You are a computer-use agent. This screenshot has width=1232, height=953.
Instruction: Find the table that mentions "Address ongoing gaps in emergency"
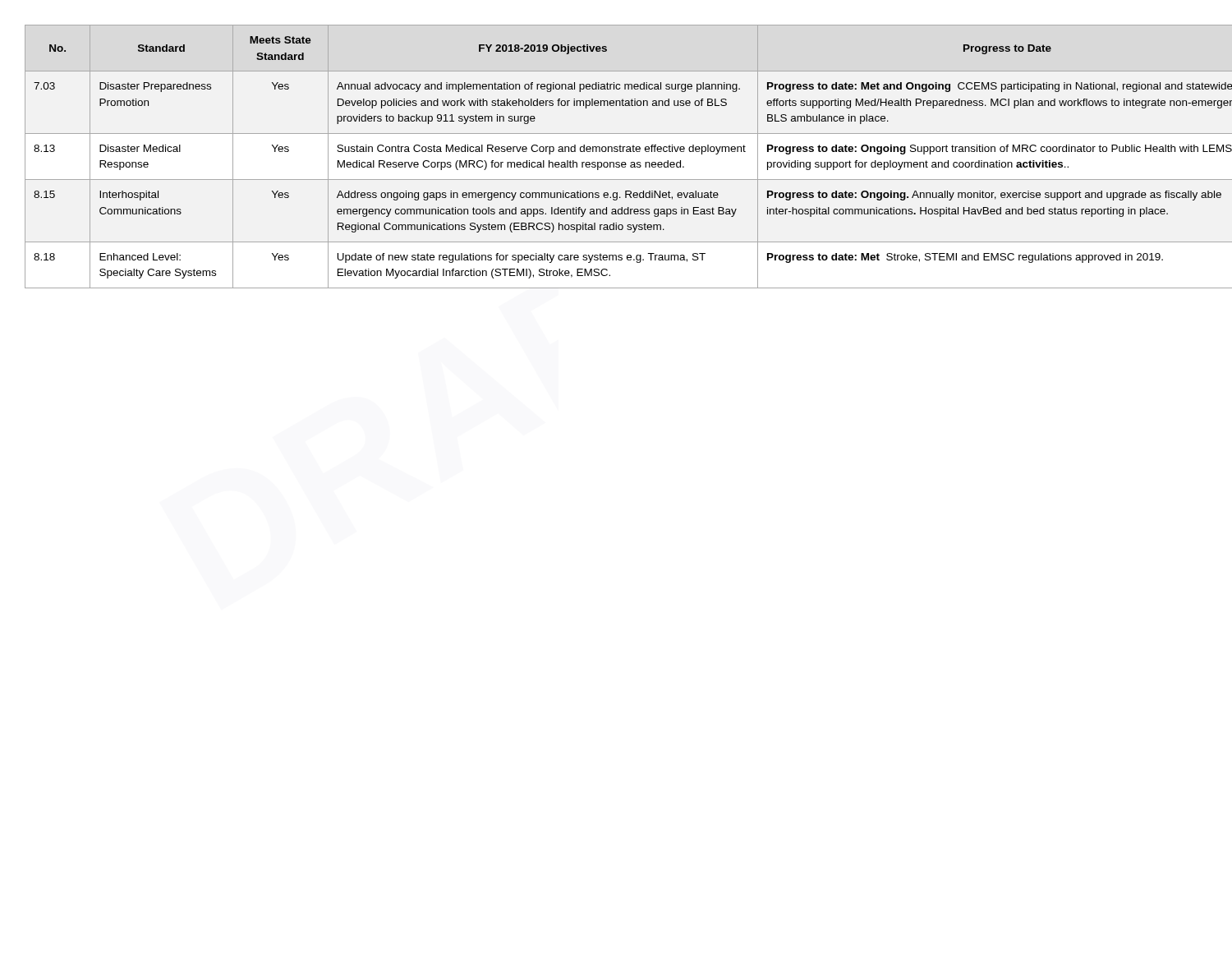[x=628, y=156]
